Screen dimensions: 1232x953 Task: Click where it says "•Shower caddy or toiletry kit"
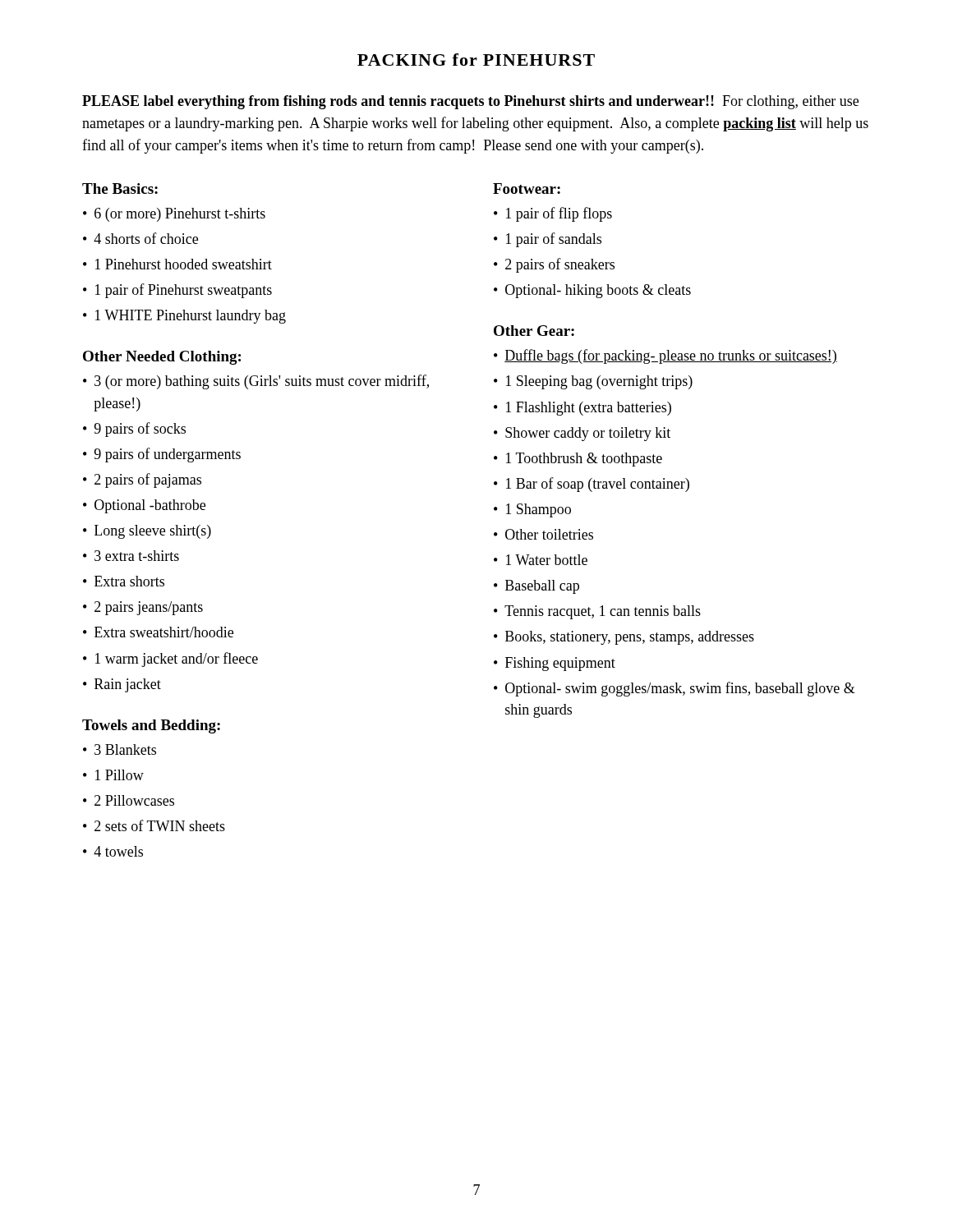point(582,434)
